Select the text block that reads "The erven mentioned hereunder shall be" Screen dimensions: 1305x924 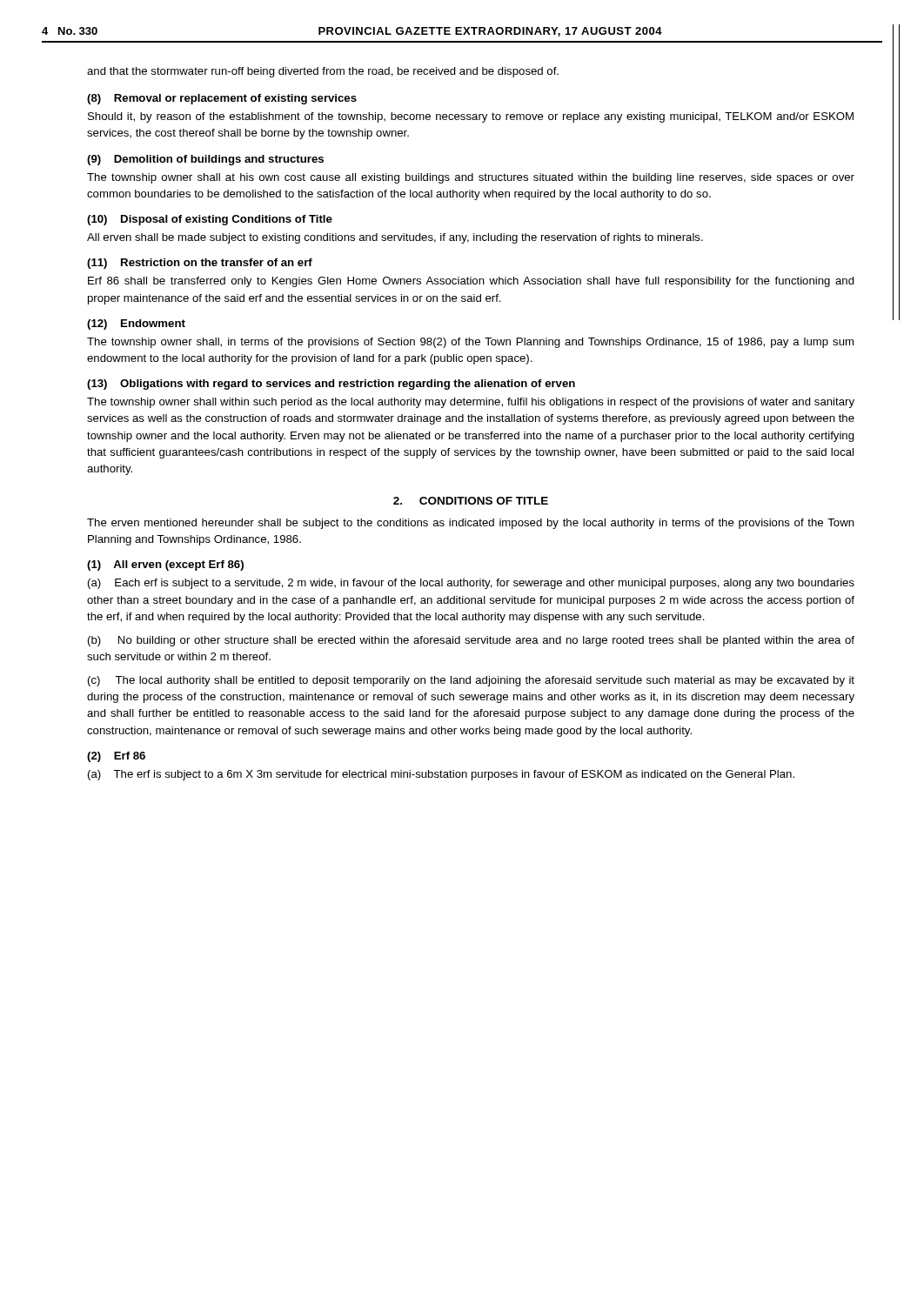pyautogui.click(x=471, y=531)
